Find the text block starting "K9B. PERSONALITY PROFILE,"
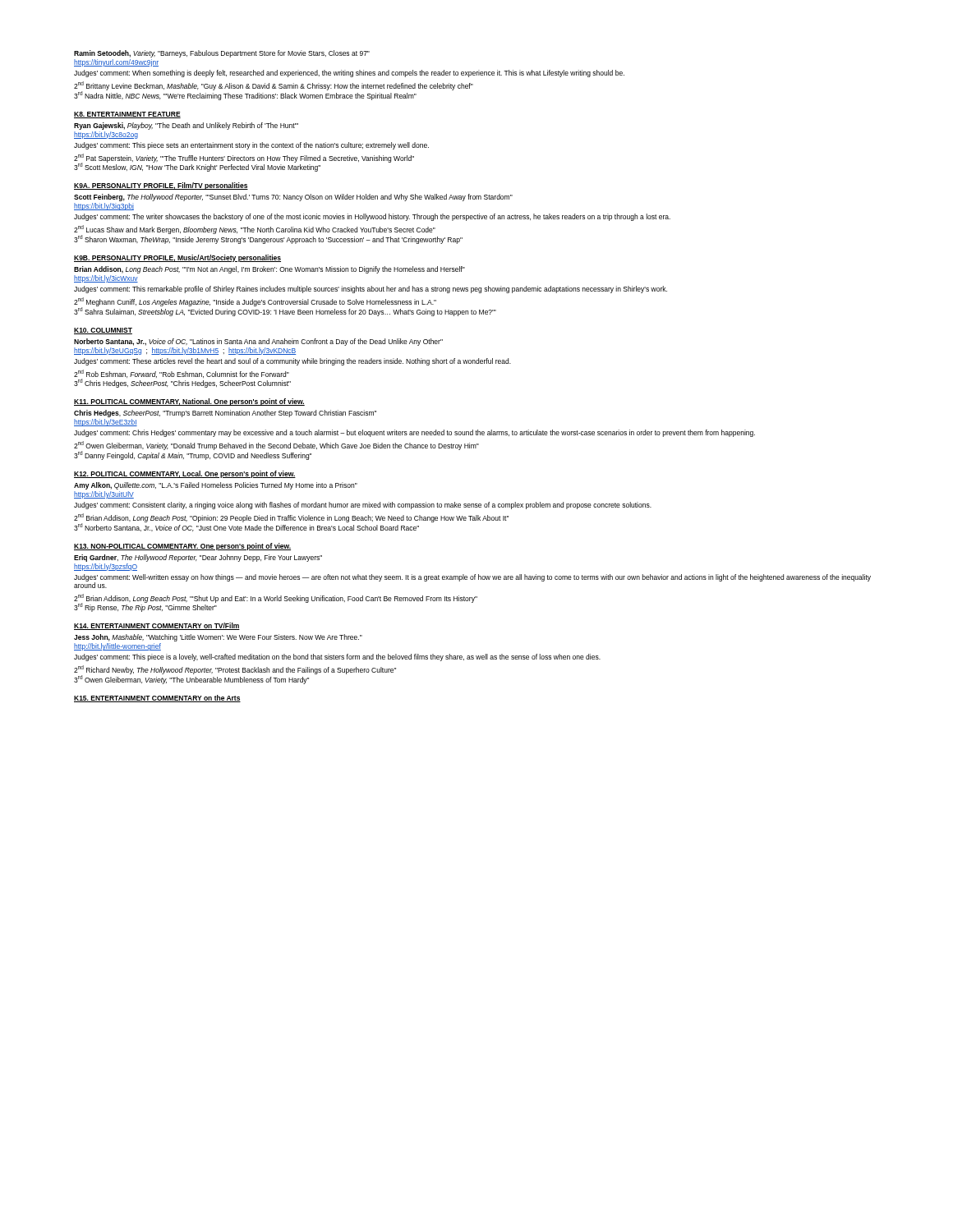 pyautogui.click(x=177, y=258)
